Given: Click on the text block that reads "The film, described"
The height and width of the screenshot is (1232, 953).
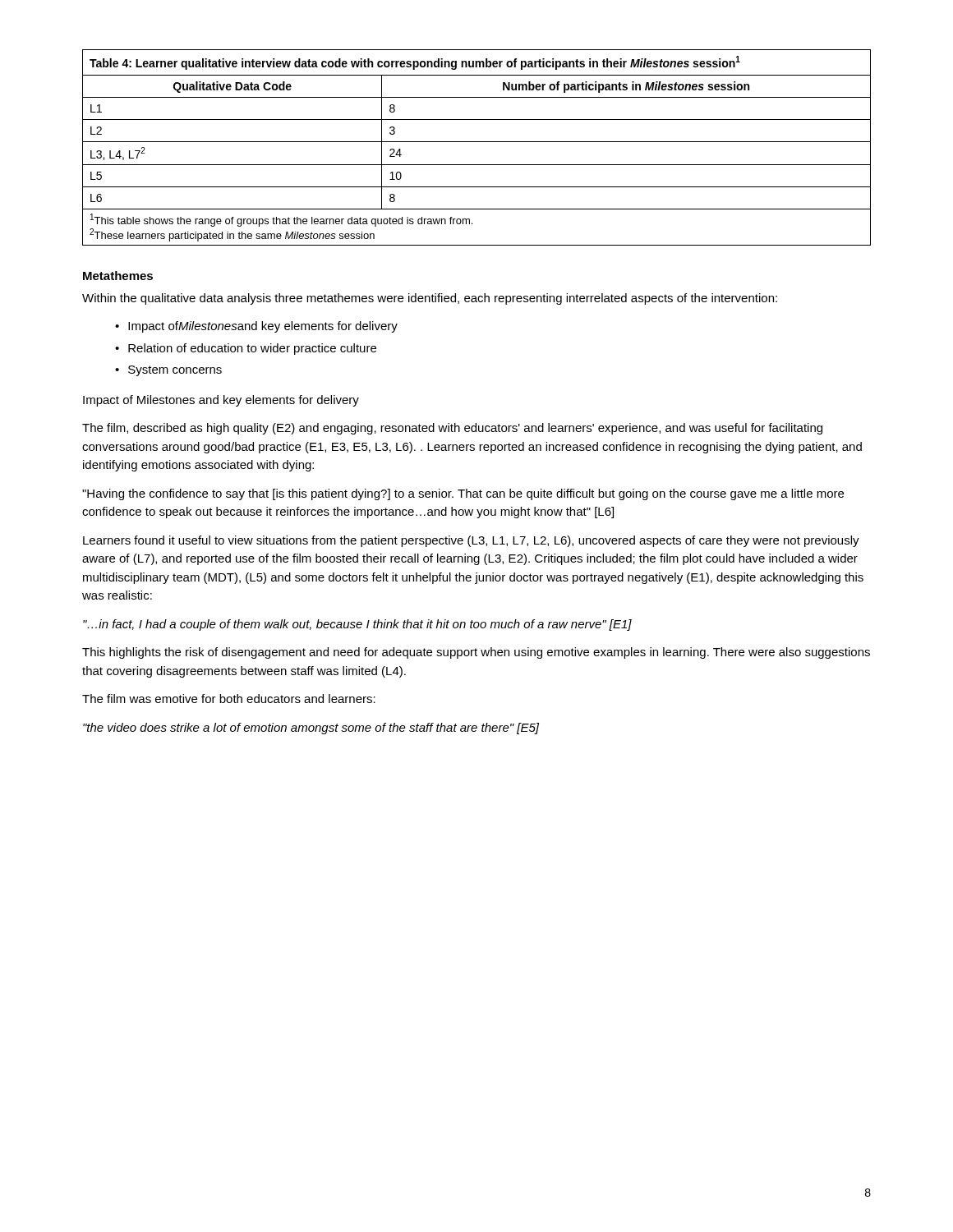Looking at the screenshot, I should point(472,446).
